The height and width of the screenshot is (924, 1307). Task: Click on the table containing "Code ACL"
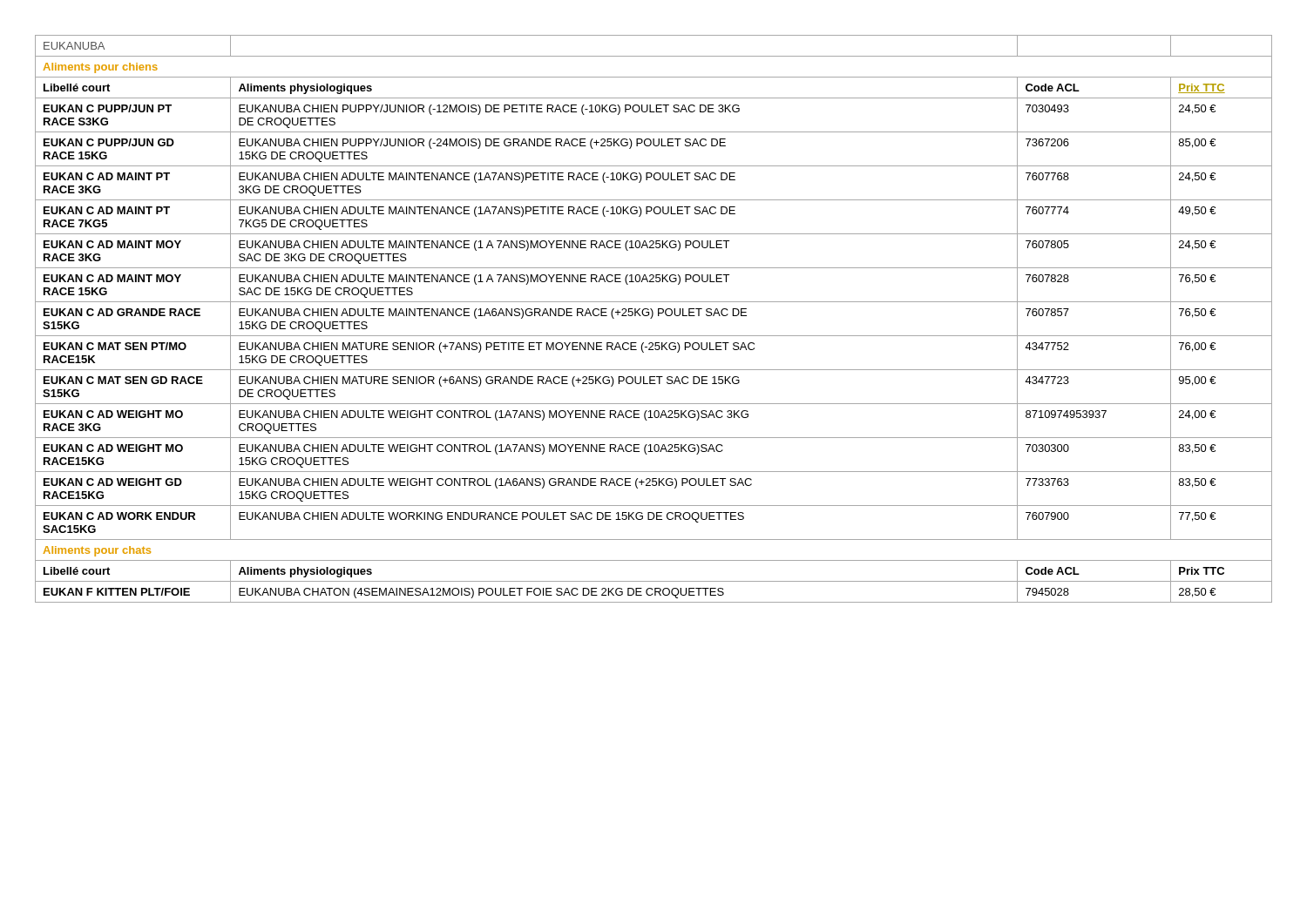[x=654, y=319]
